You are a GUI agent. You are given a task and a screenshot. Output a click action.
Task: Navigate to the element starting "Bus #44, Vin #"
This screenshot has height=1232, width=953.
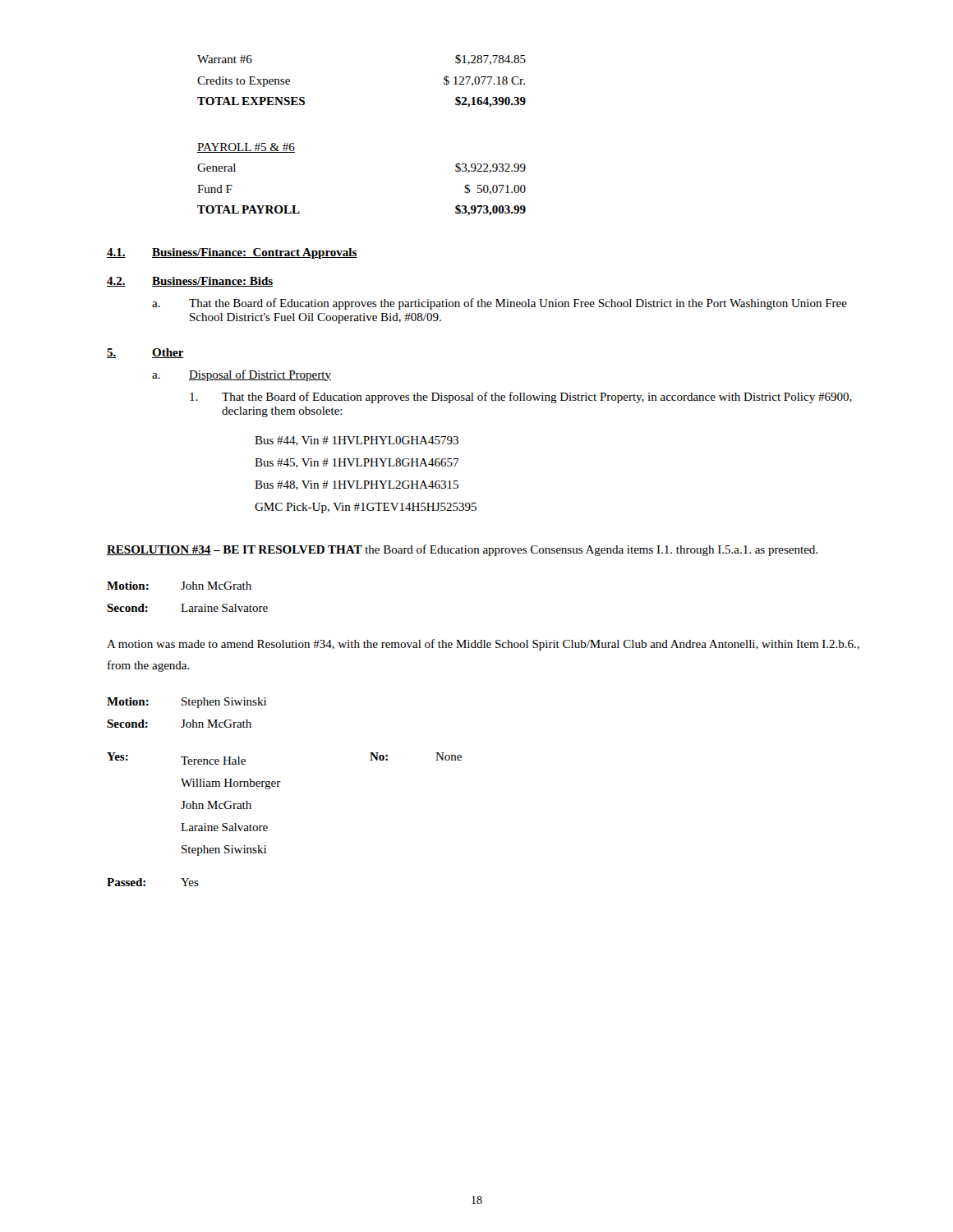coord(366,473)
